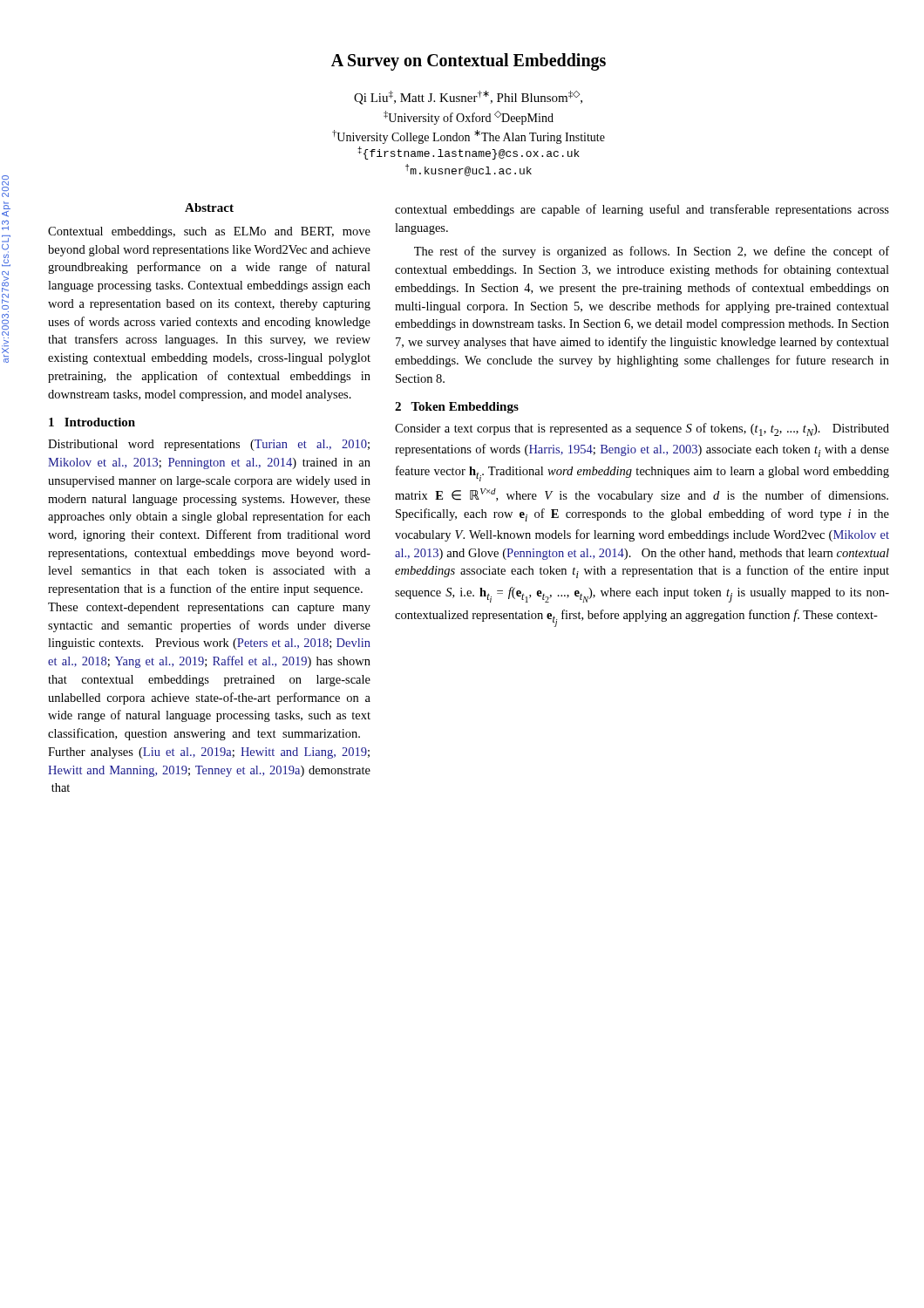The width and height of the screenshot is (924, 1308).
Task: Click on the text block with the text "Contextual embeddings, such as"
Action: point(209,313)
